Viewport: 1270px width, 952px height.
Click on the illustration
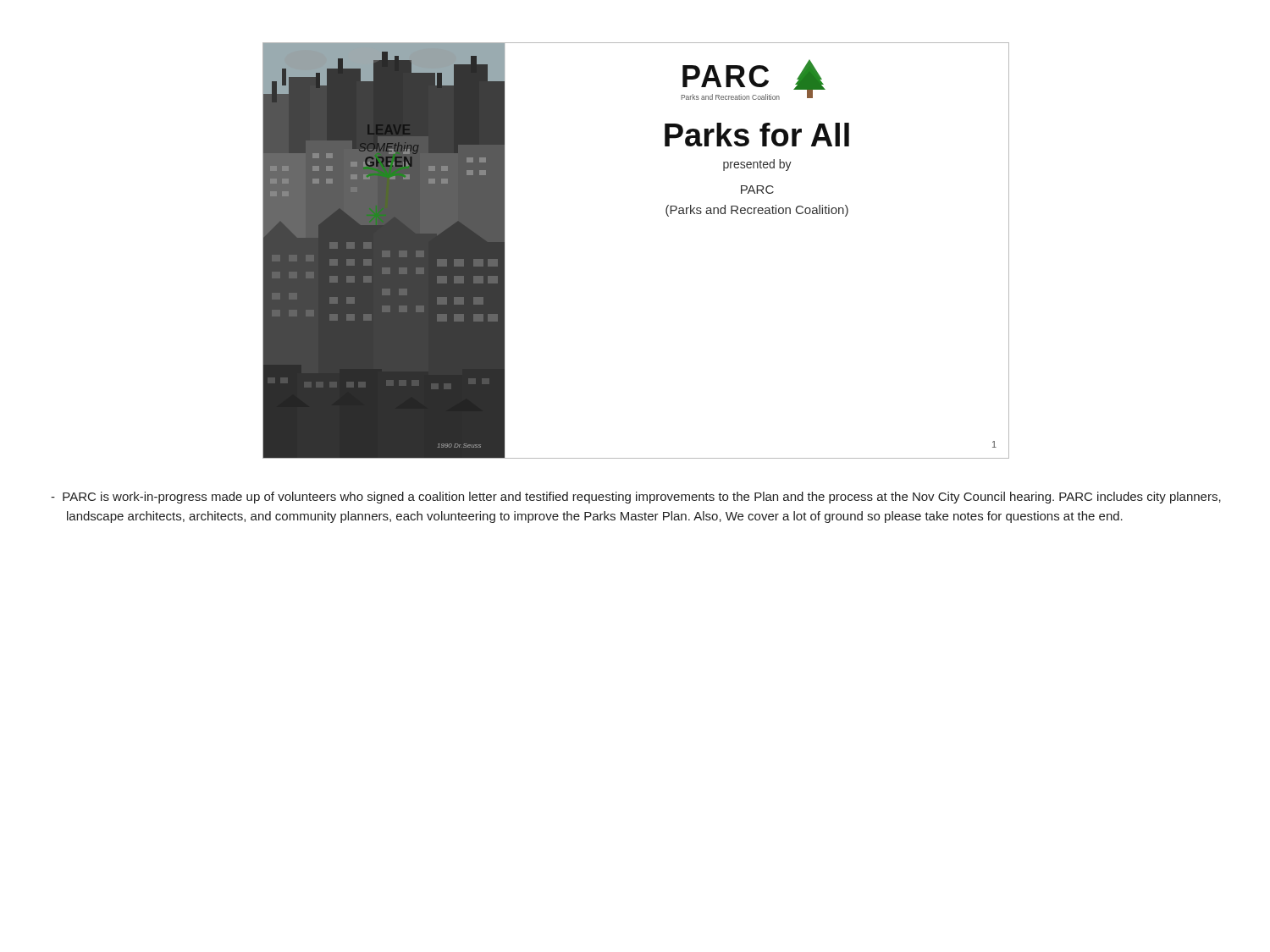click(x=636, y=250)
